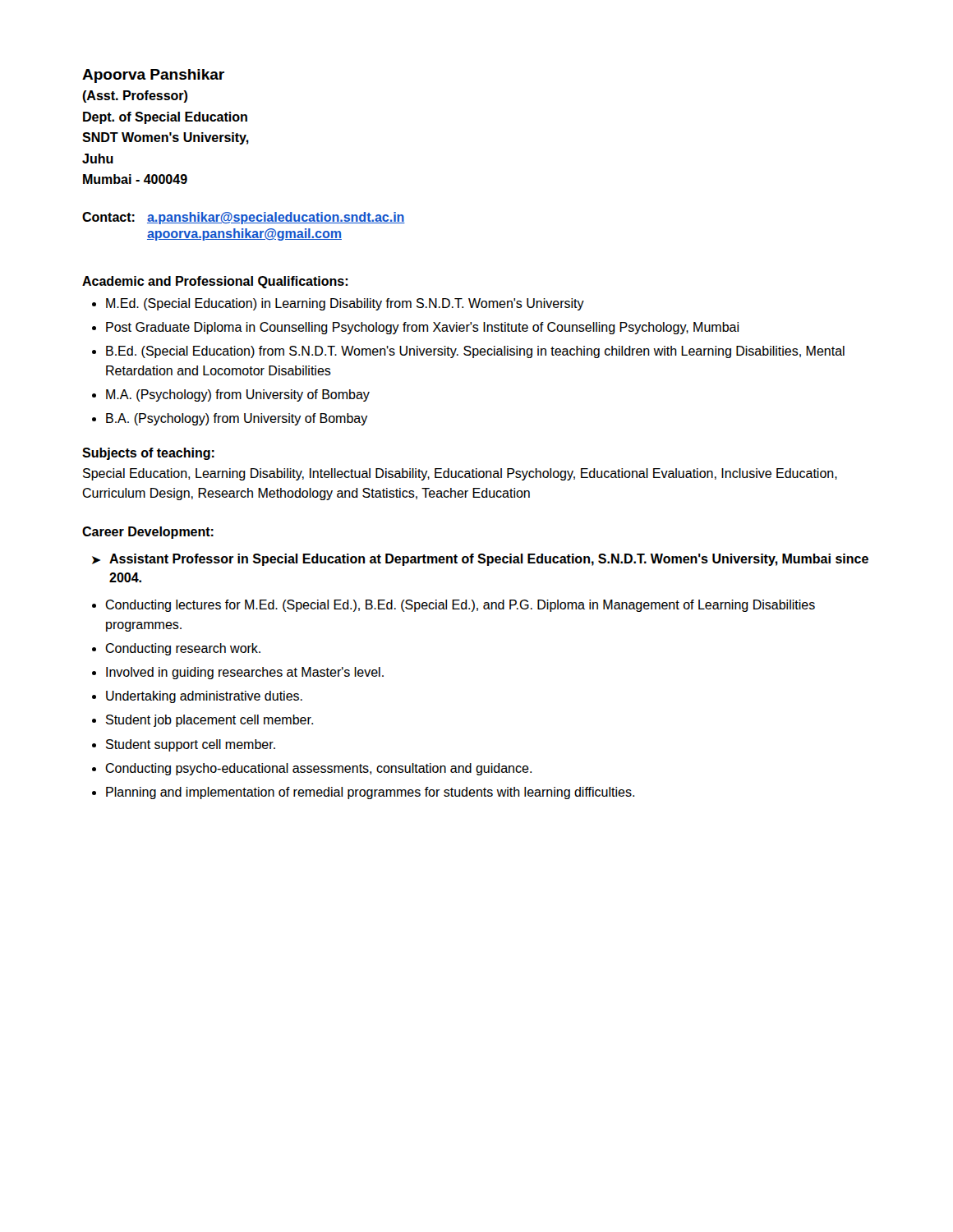Click the passage that begins "M.Ed. (Special Education) in"
The width and height of the screenshot is (953, 1232).
tap(344, 303)
